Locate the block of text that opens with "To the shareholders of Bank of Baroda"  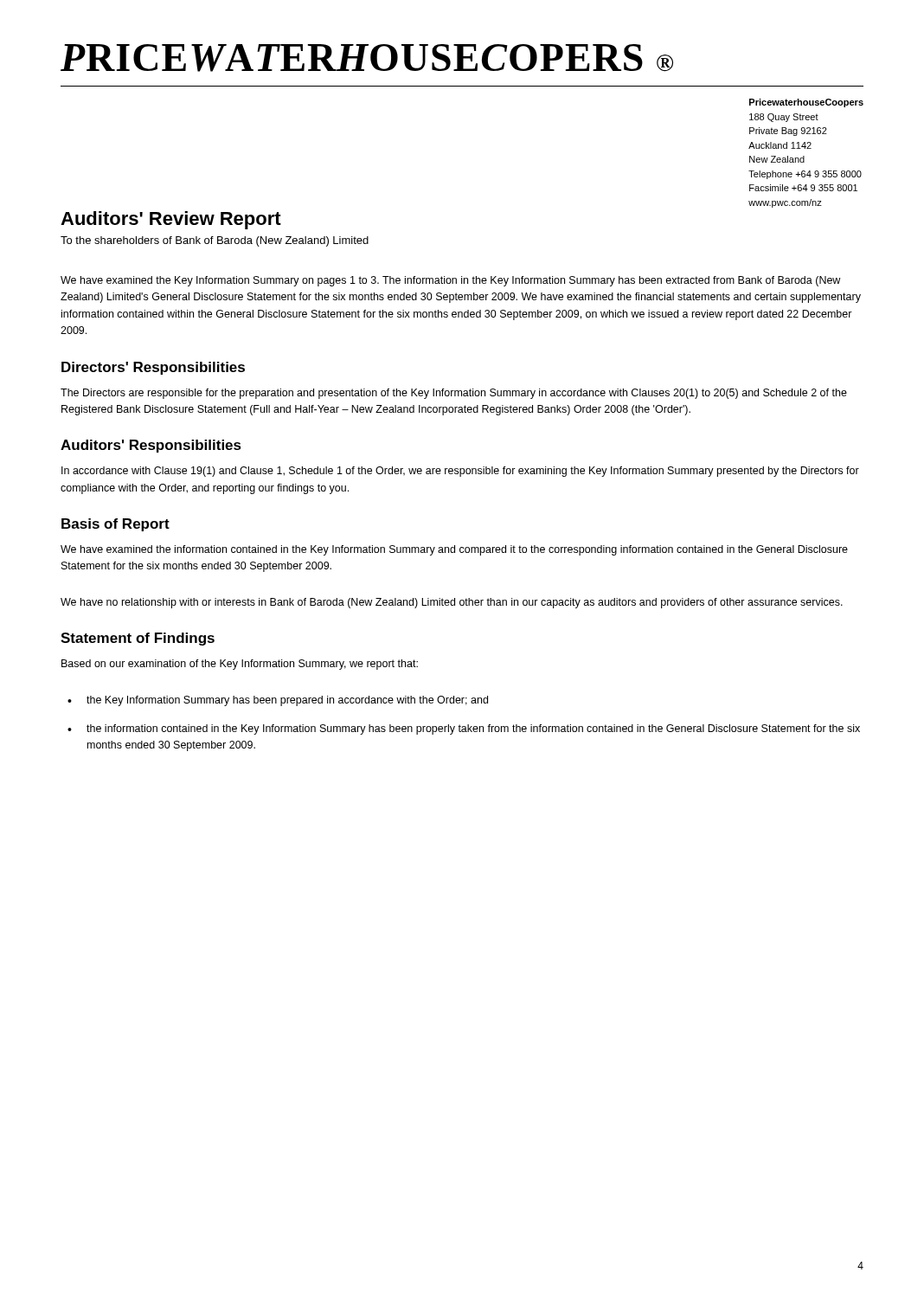pos(215,240)
